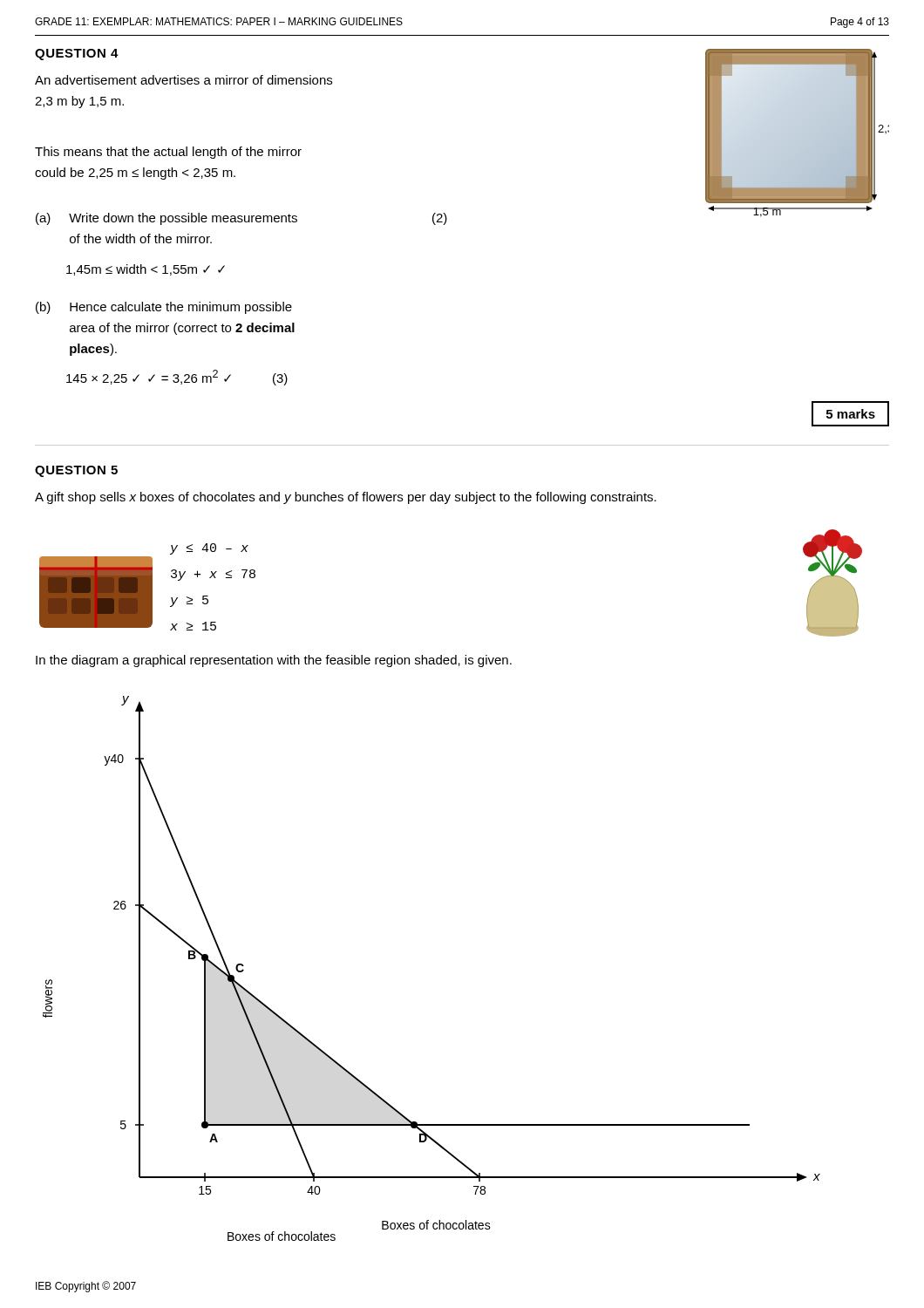Locate the block starting "y ≤ 40 – x"
Image resolution: width=924 pixels, height=1308 pixels.
(213, 588)
